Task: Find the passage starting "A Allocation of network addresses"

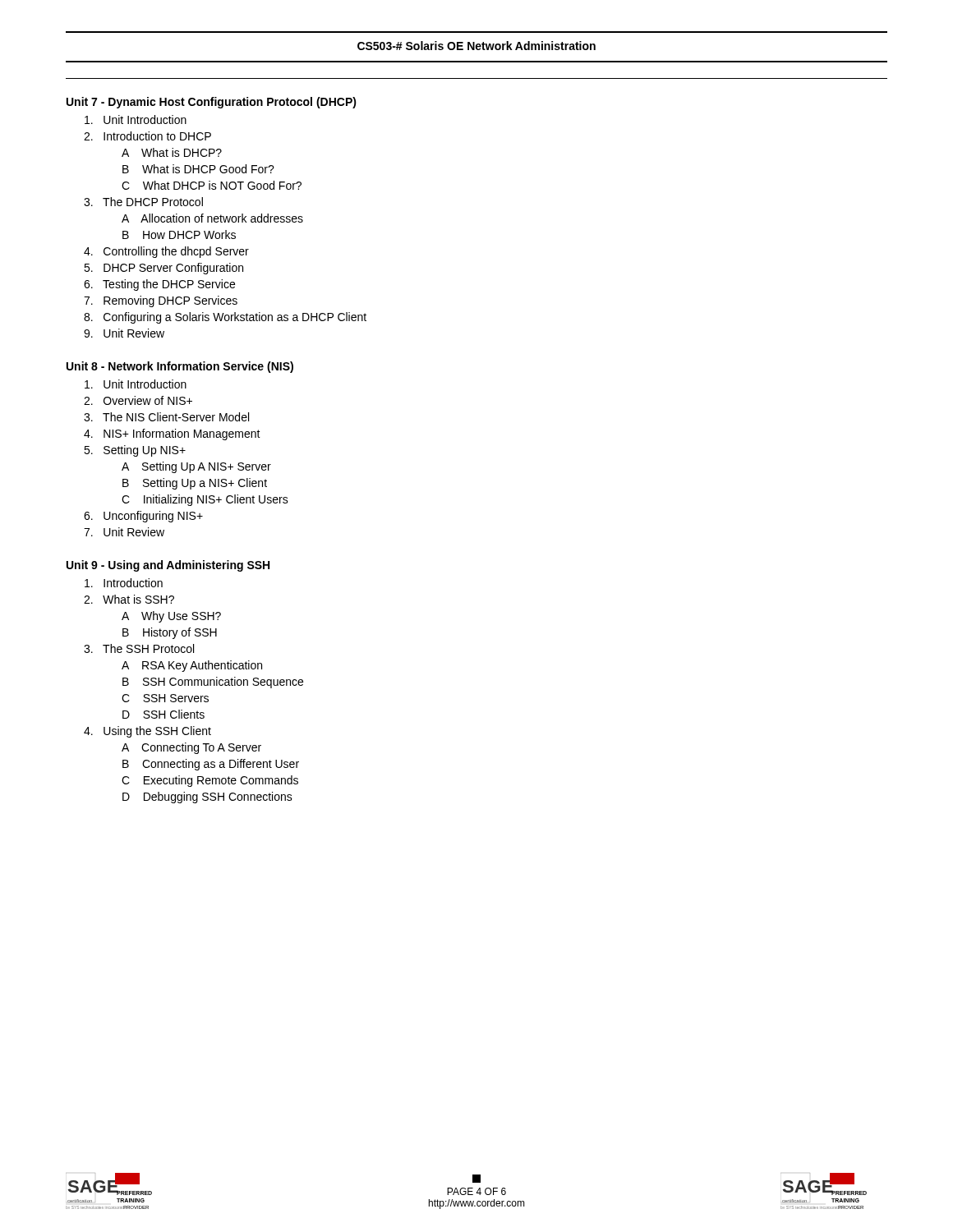Action: (x=212, y=218)
